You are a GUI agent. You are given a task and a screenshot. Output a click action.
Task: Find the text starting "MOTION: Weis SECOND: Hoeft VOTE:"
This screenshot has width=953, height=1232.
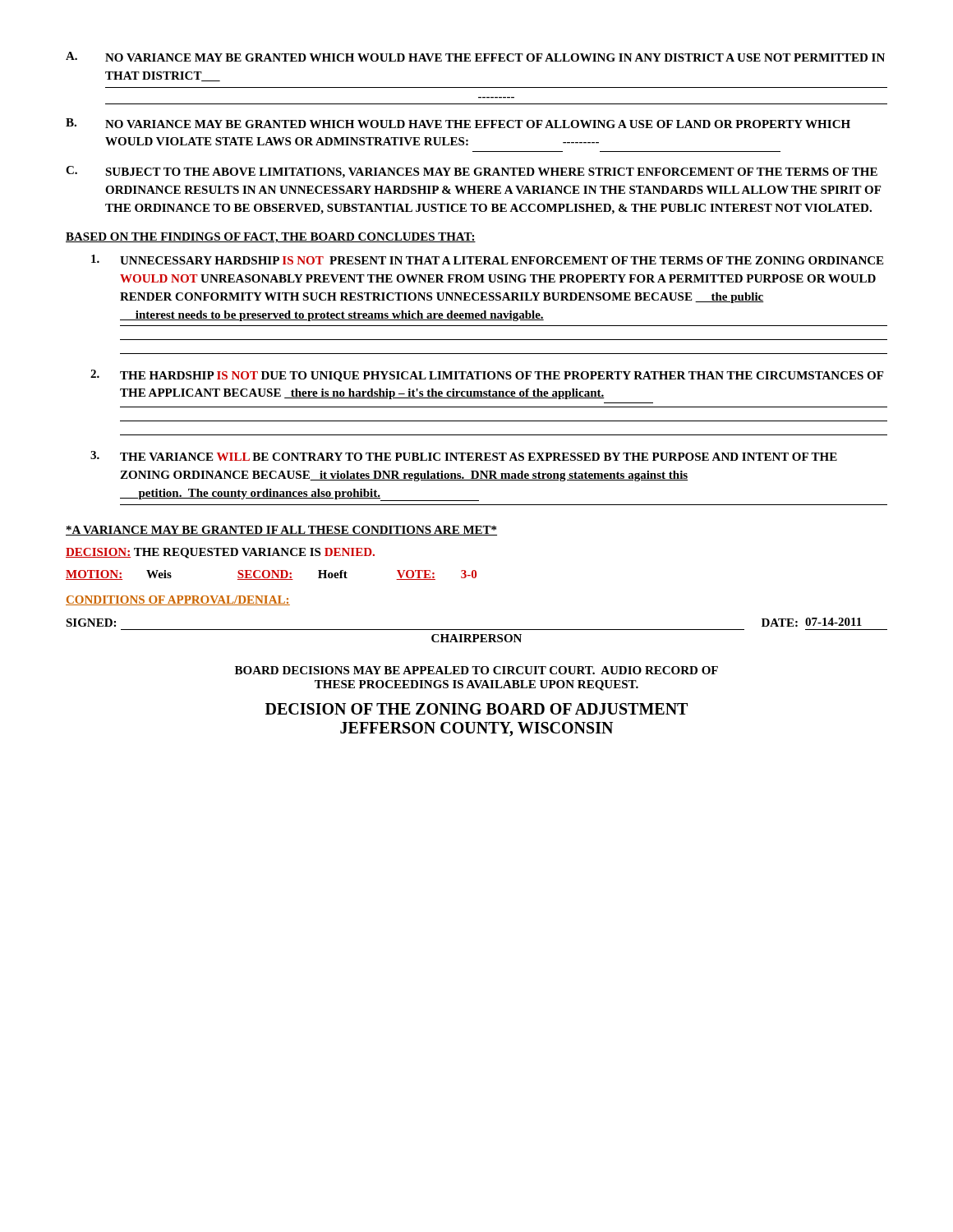point(271,574)
